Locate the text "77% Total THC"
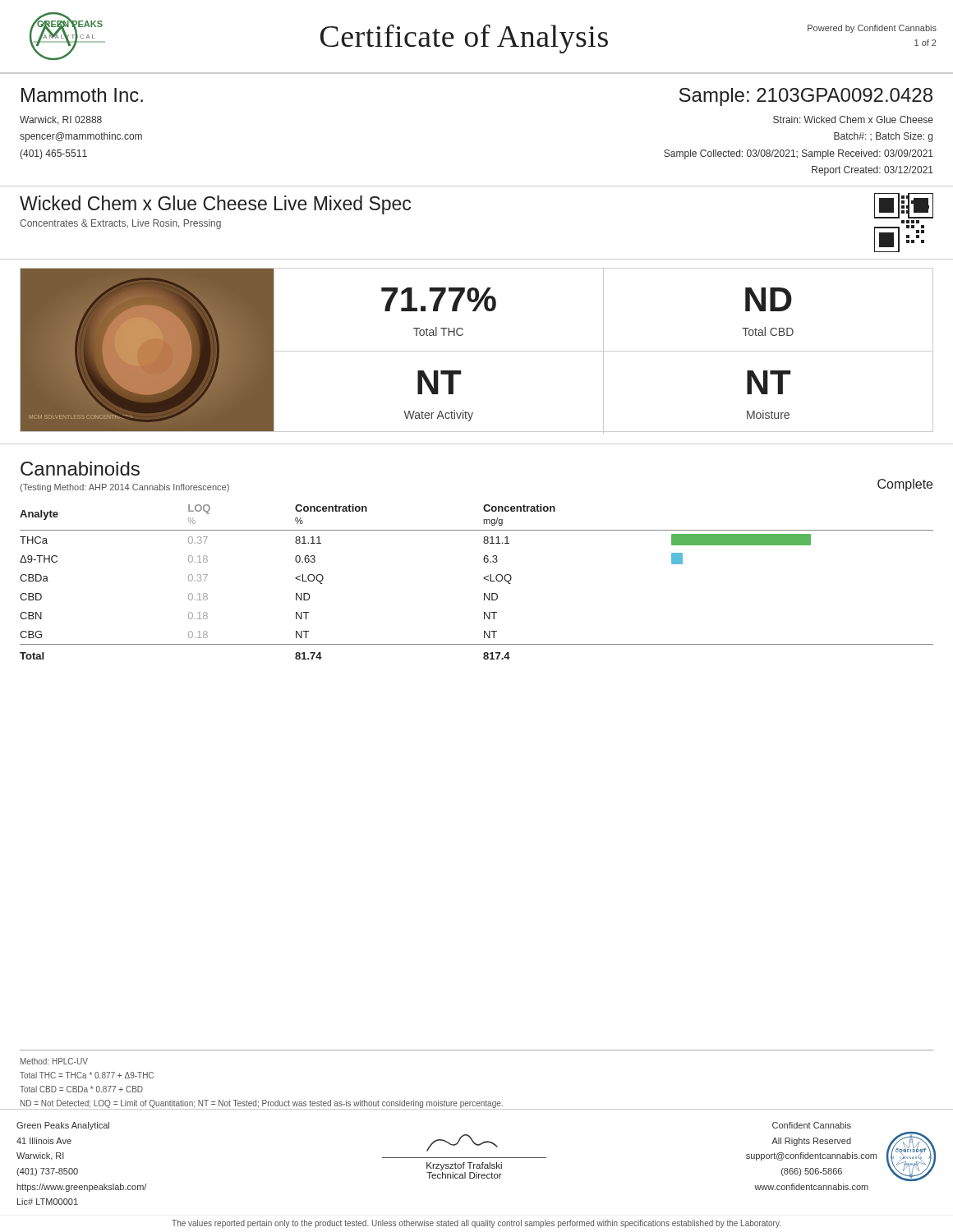 (438, 309)
